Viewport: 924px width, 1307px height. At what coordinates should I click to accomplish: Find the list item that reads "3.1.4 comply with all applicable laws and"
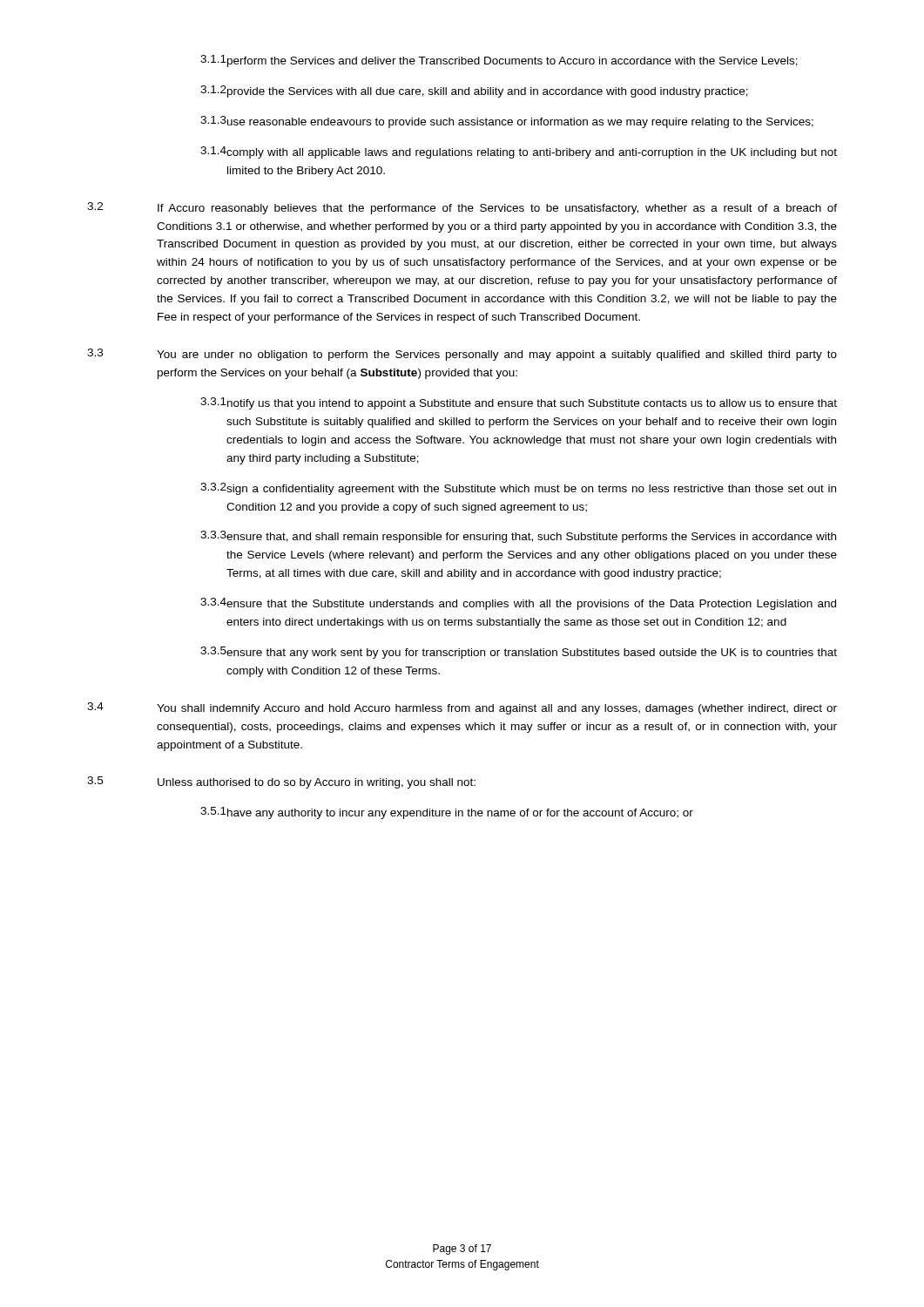point(462,162)
